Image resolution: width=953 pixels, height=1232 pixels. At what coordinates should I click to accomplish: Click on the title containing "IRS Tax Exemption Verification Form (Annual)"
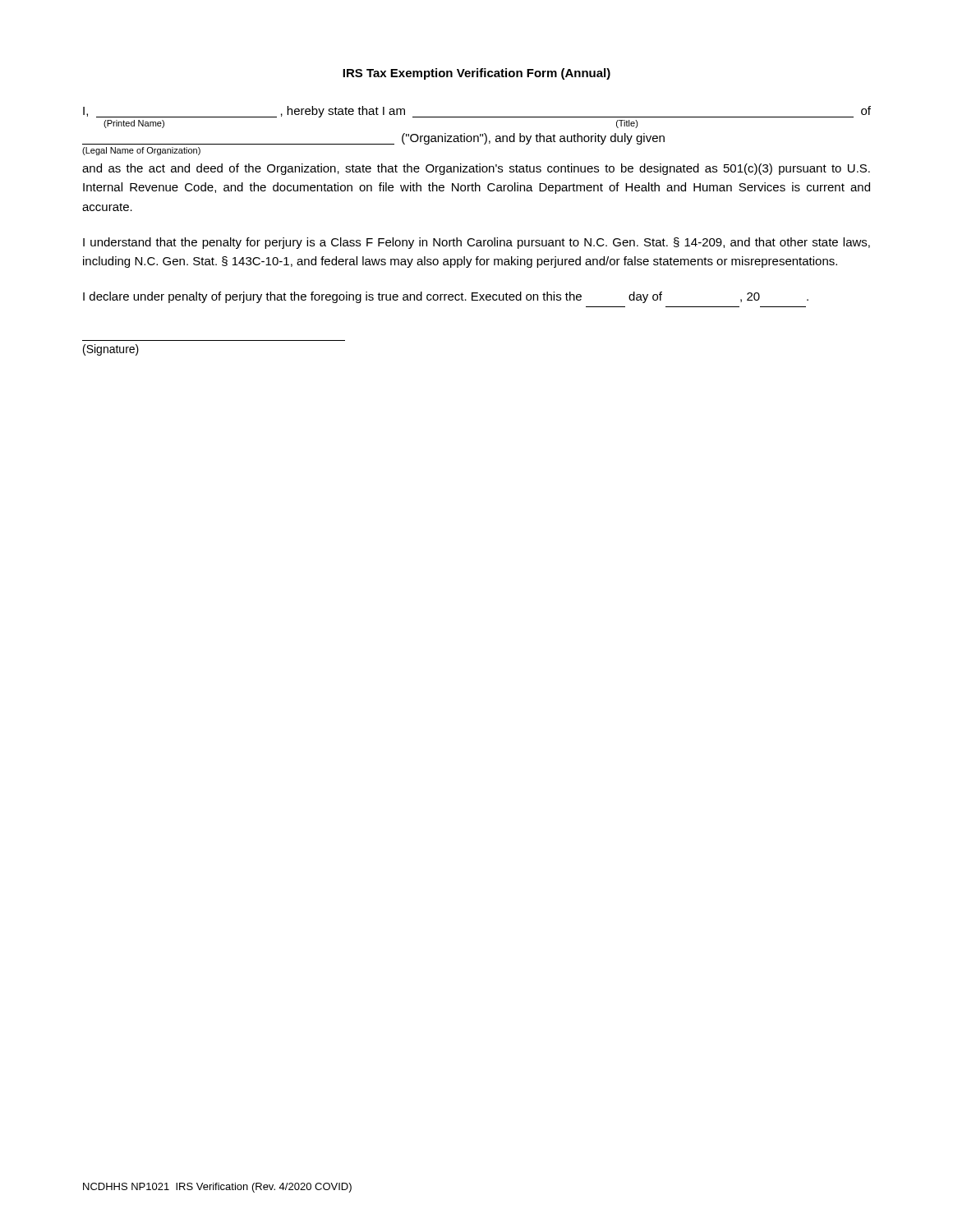(476, 73)
